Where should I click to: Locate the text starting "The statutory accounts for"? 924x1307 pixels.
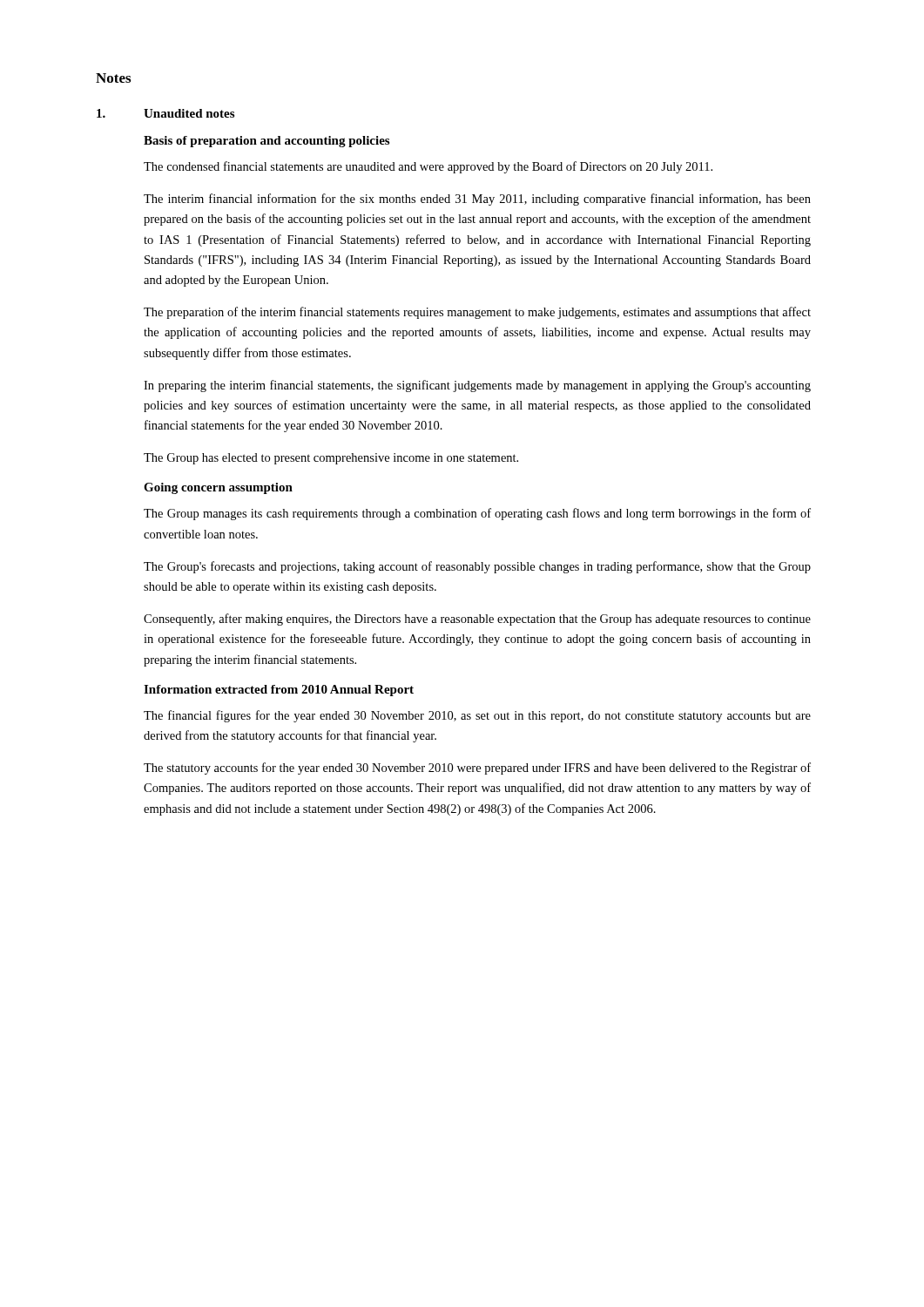point(477,788)
